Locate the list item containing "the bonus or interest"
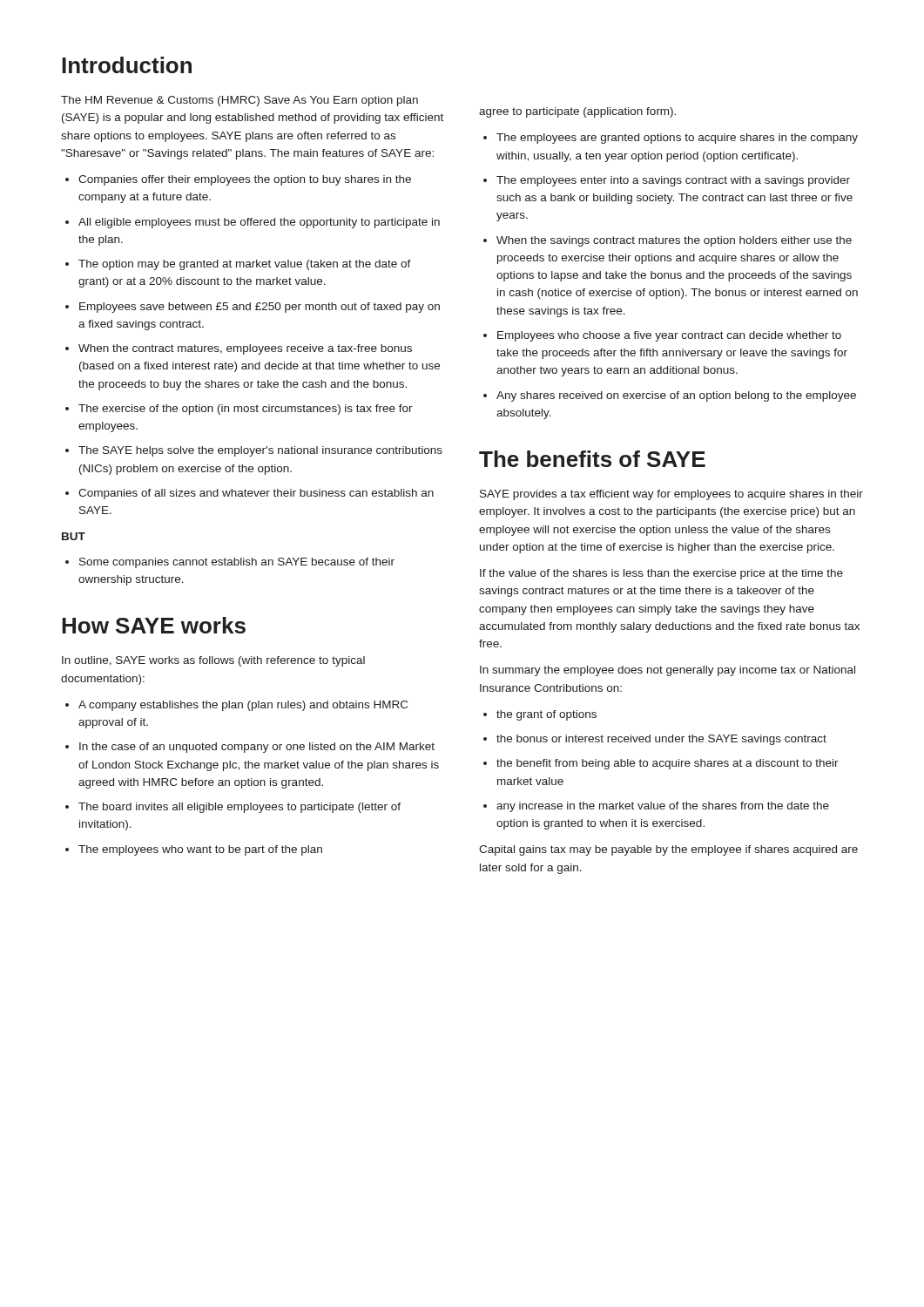Viewport: 924px width, 1307px height. coord(661,739)
